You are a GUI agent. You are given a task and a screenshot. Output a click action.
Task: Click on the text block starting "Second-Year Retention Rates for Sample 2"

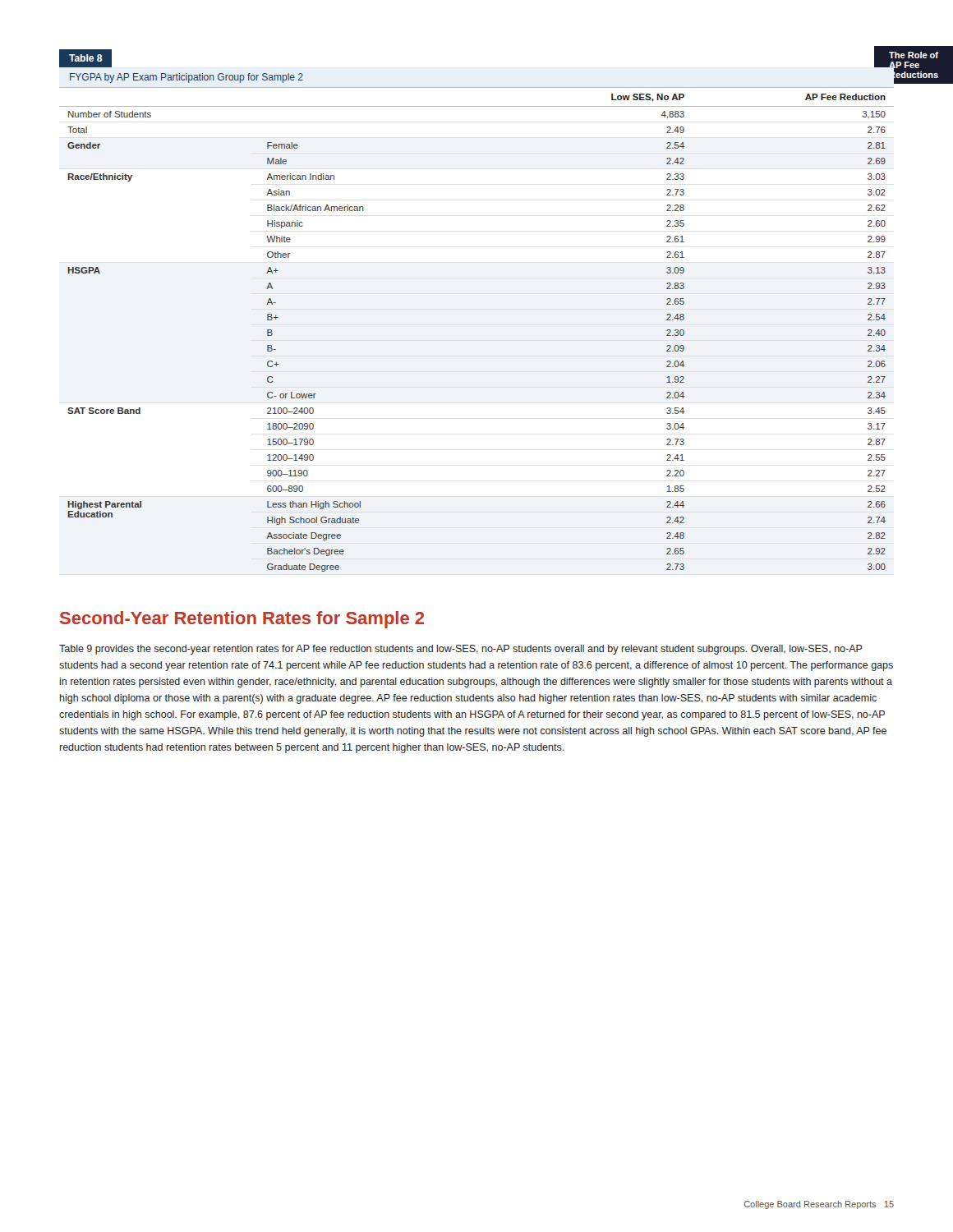[242, 620]
